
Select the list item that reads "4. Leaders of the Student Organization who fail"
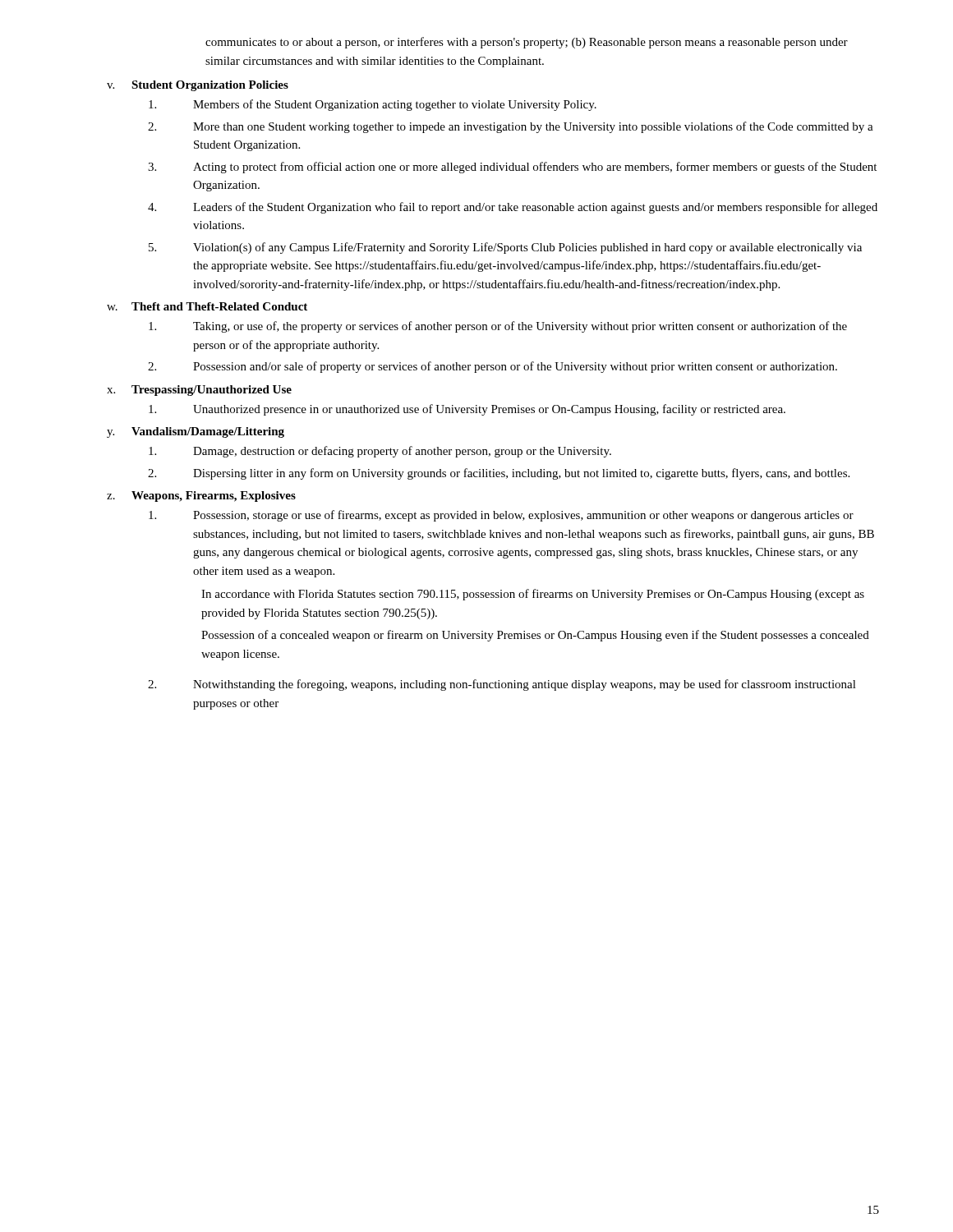[x=493, y=216]
